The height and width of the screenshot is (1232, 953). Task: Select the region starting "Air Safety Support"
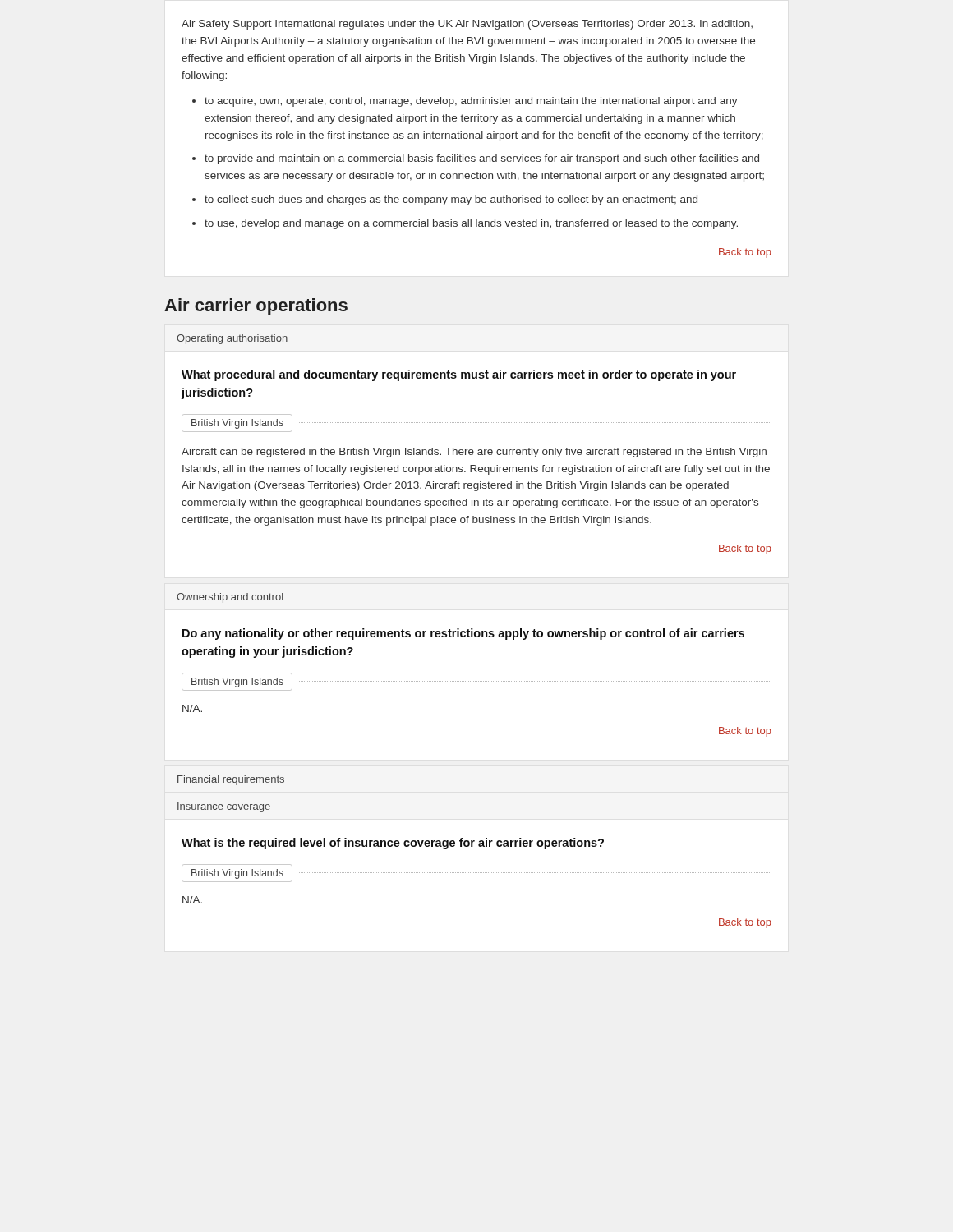(x=476, y=142)
